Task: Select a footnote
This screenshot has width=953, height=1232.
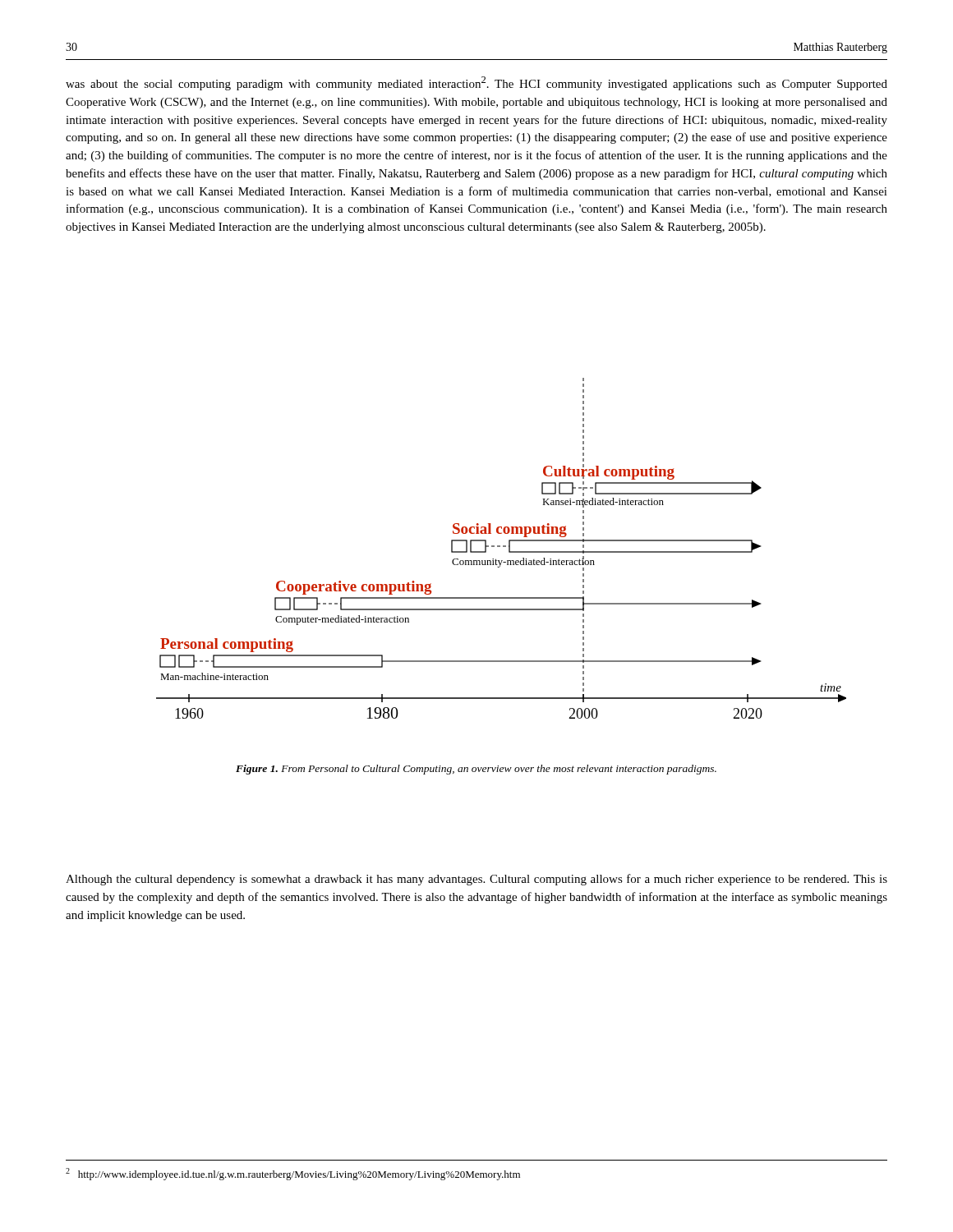Action: tap(293, 1173)
